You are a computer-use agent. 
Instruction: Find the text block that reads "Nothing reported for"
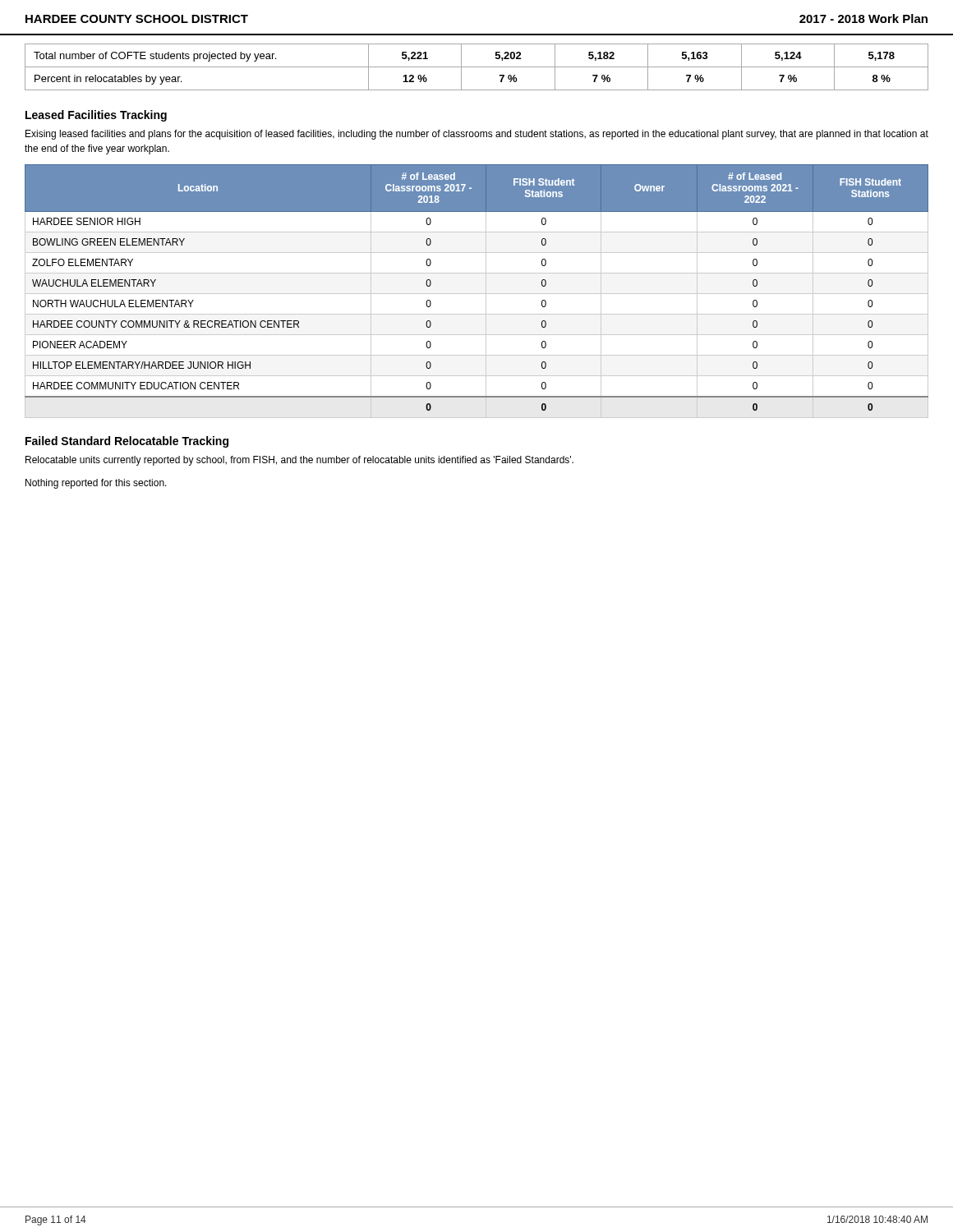tap(96, 483)
